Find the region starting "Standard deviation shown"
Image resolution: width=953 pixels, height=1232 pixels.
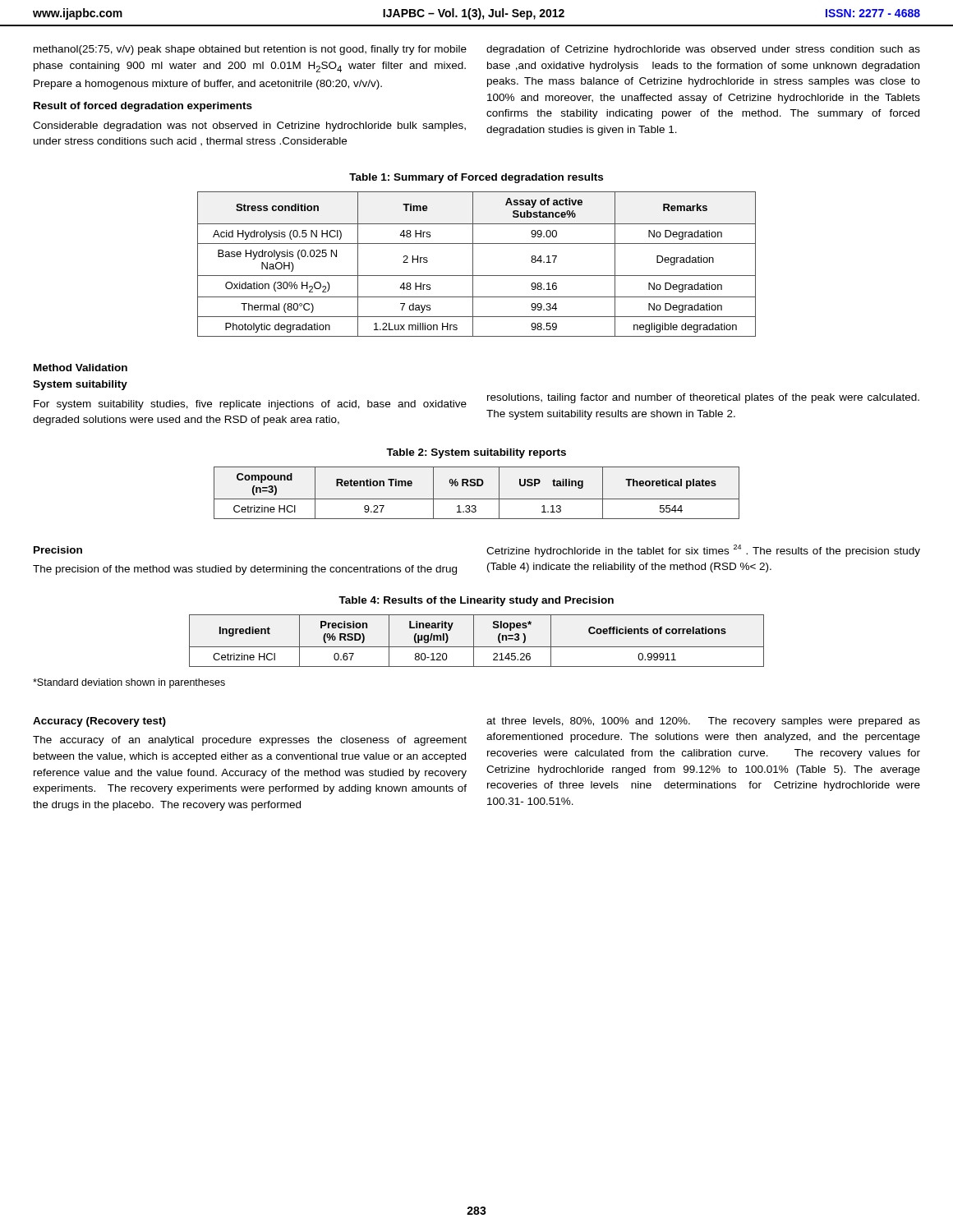coord(129,683)
